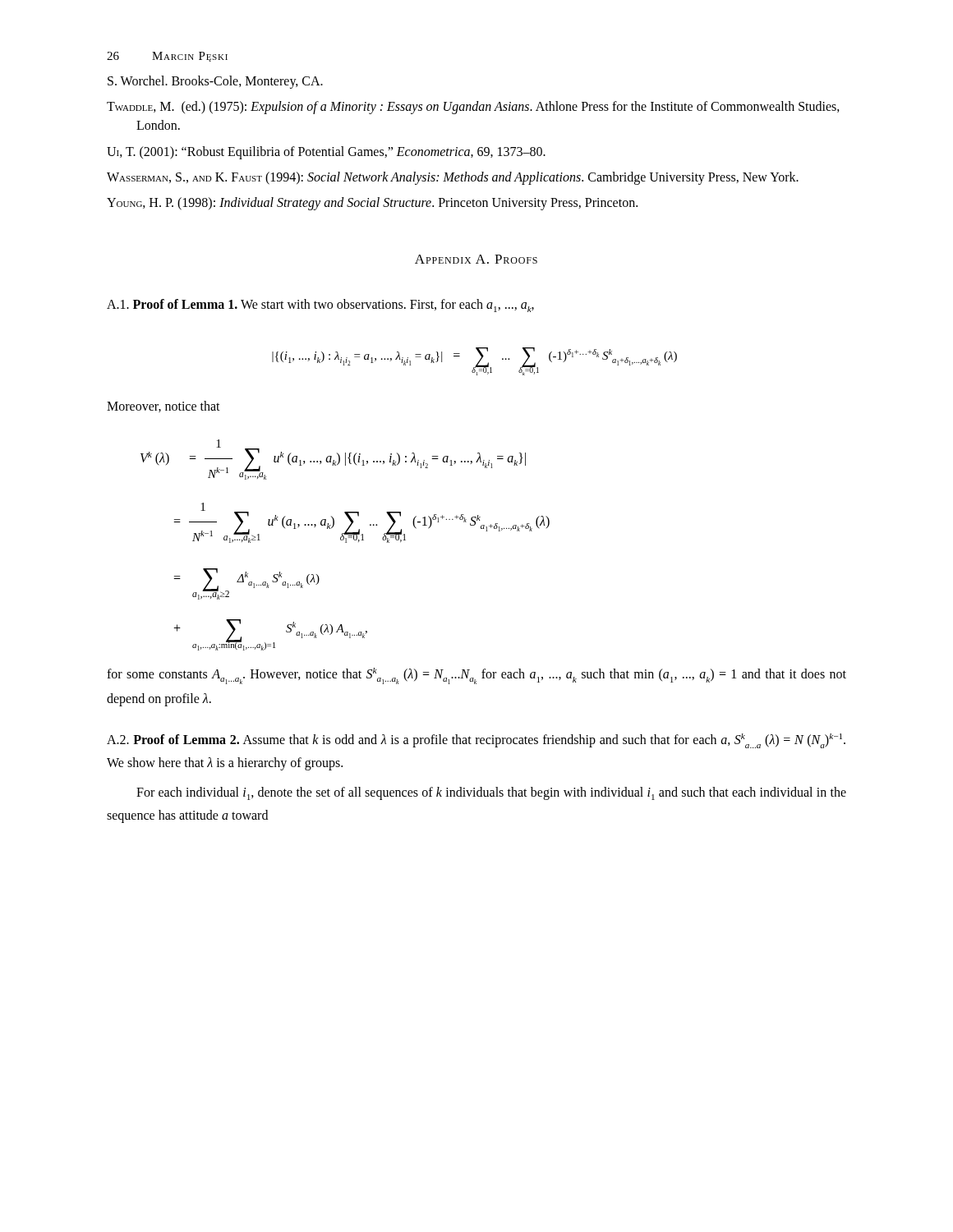This screenshot has width=953, height=1232.
Task: Point to the text block starting "Twaddle, M. (ed.)"
Action: coord(473,116)
